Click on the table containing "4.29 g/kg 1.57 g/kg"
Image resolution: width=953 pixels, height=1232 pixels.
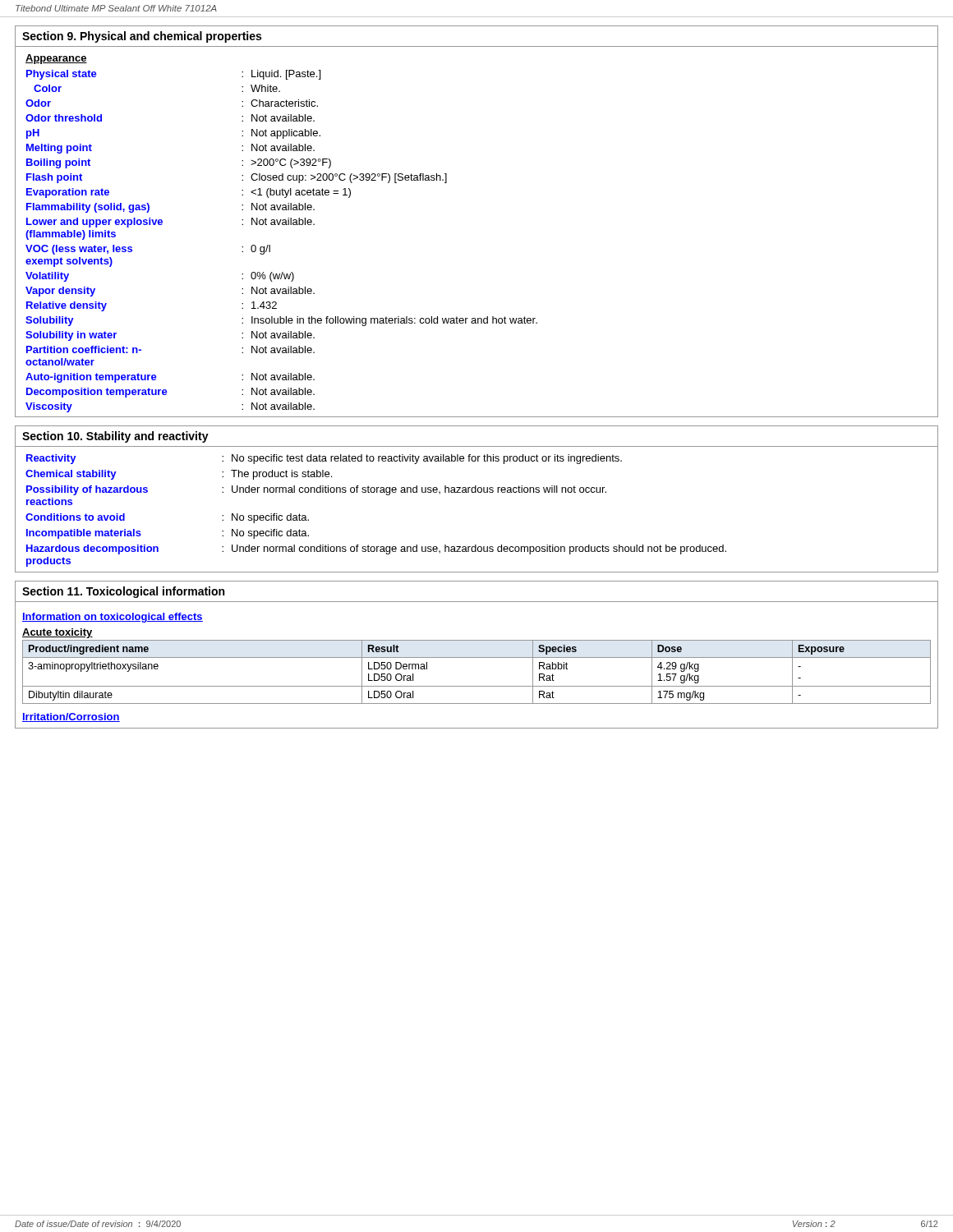[476, 672]
